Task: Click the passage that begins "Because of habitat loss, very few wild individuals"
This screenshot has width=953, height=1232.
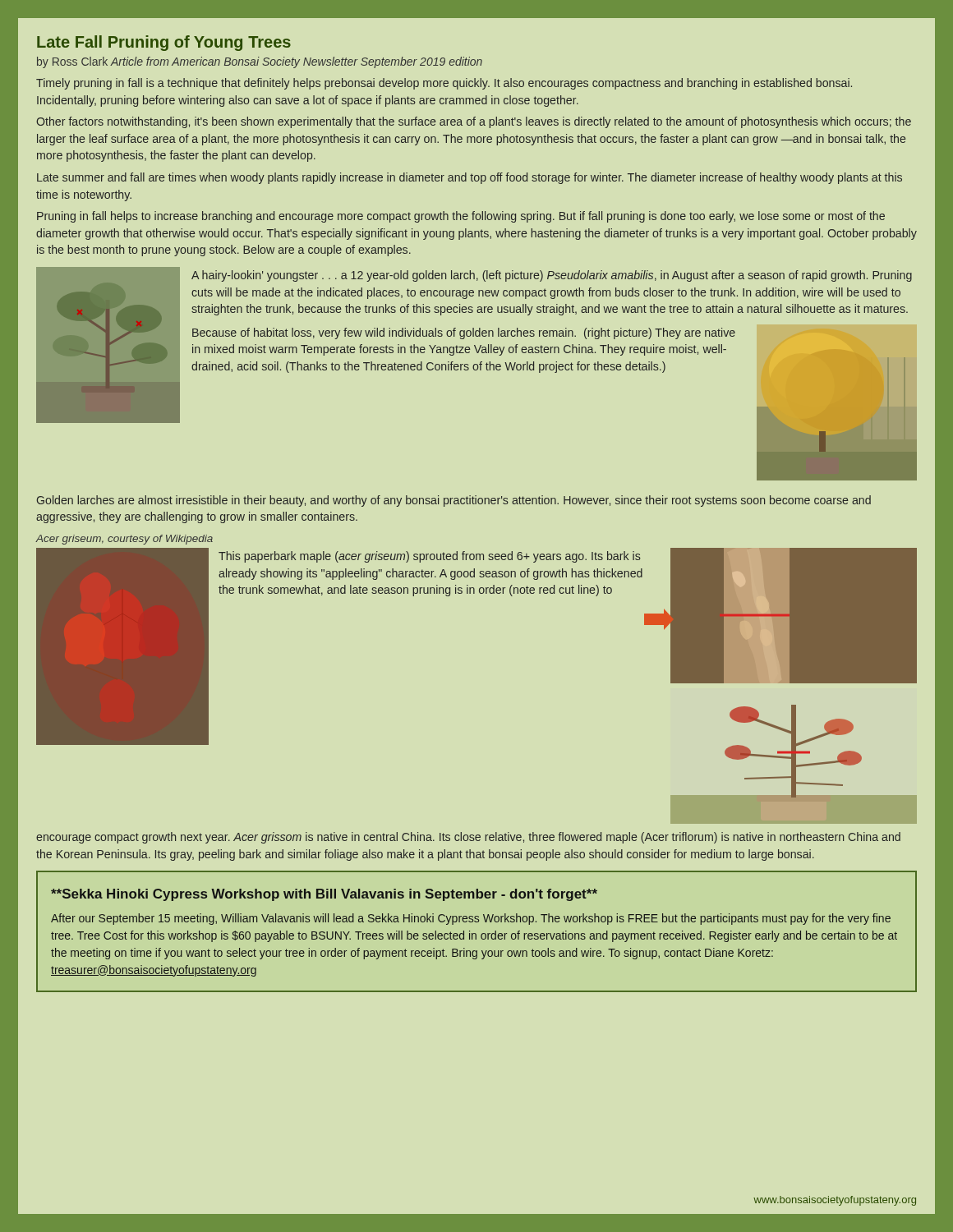Action: tap(463, 349)
